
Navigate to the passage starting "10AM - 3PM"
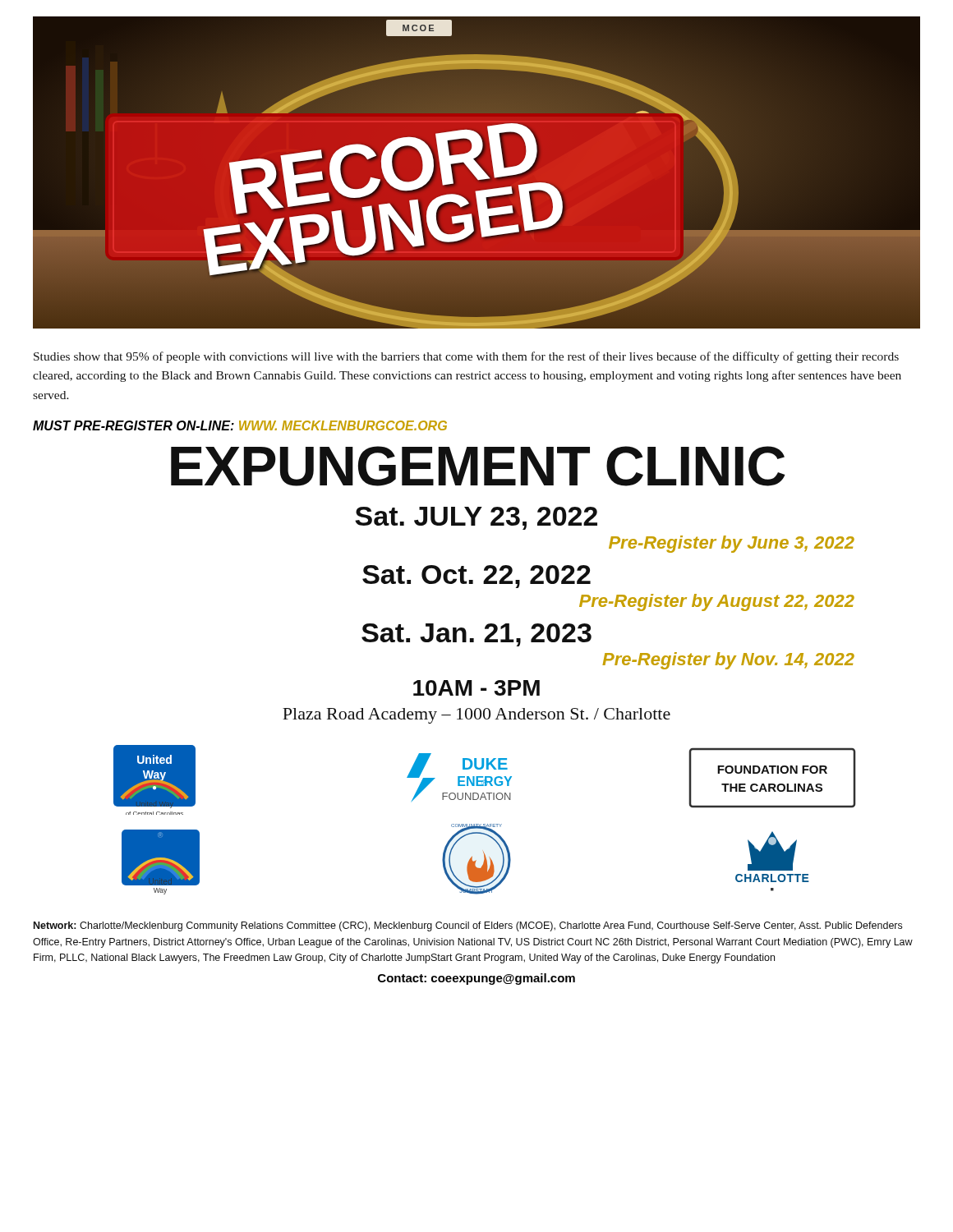(476, 688)
